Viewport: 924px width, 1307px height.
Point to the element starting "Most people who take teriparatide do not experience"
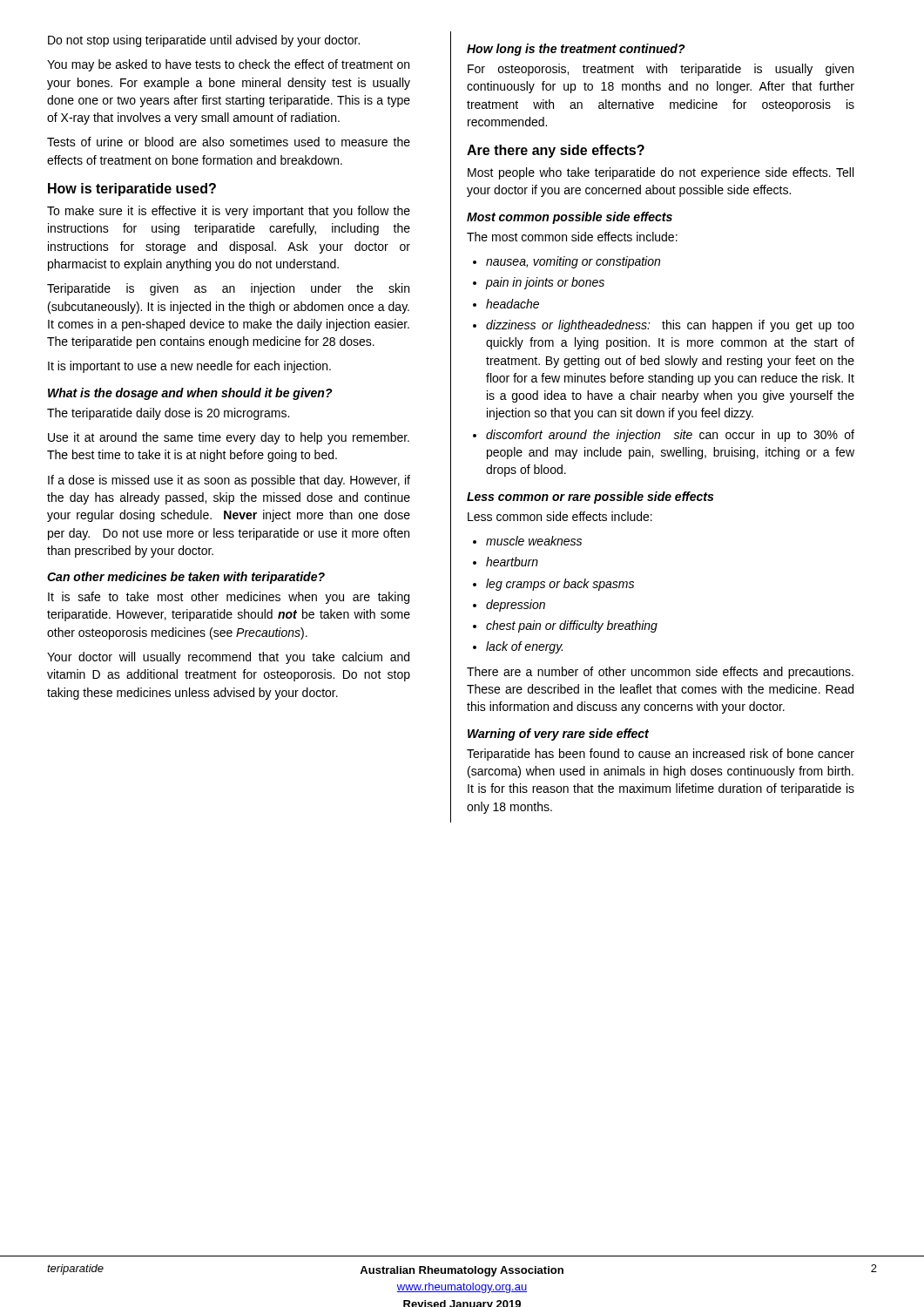coord(661,182)
